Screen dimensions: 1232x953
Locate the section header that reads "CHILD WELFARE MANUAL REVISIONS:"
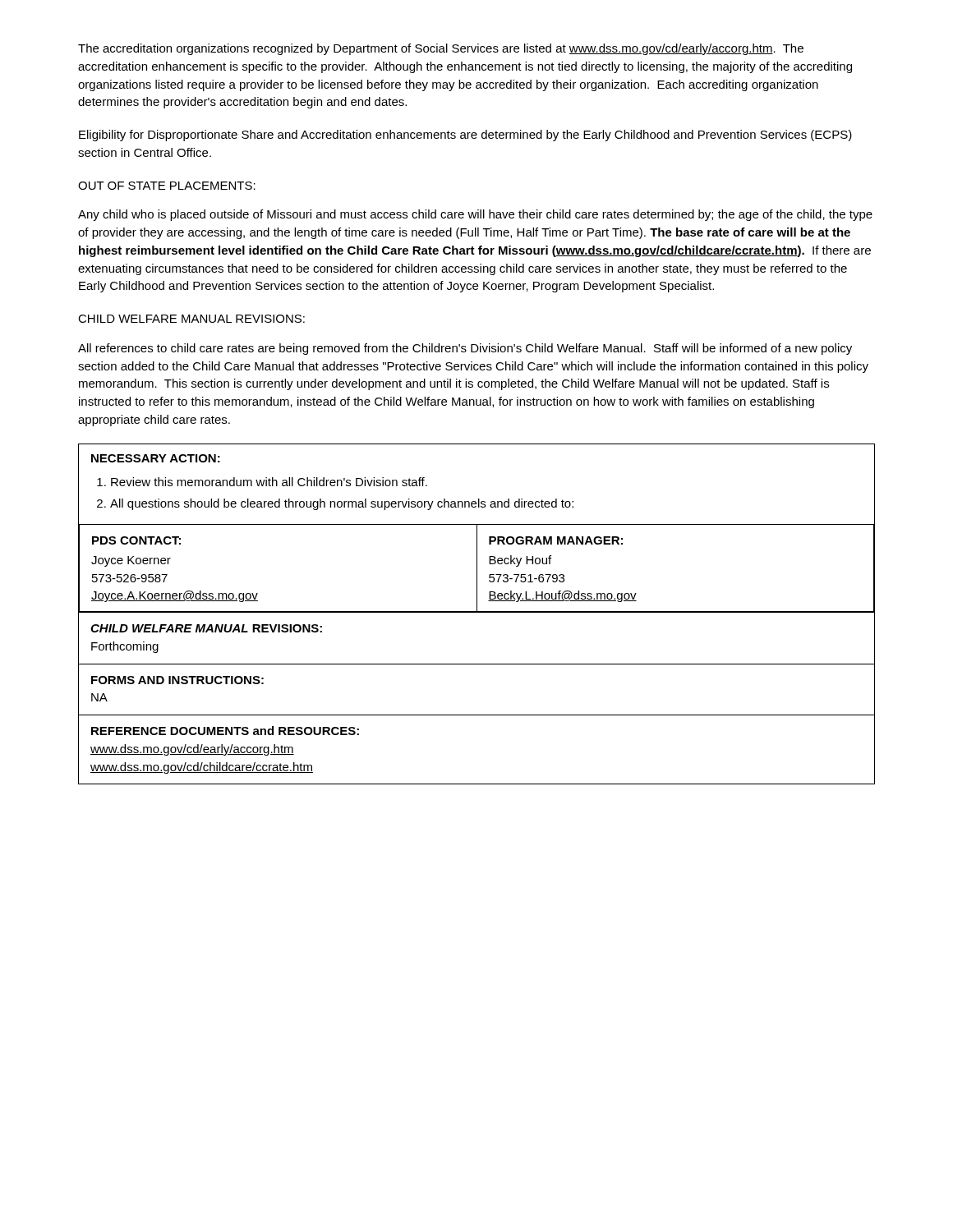click(x=192, y=318)
